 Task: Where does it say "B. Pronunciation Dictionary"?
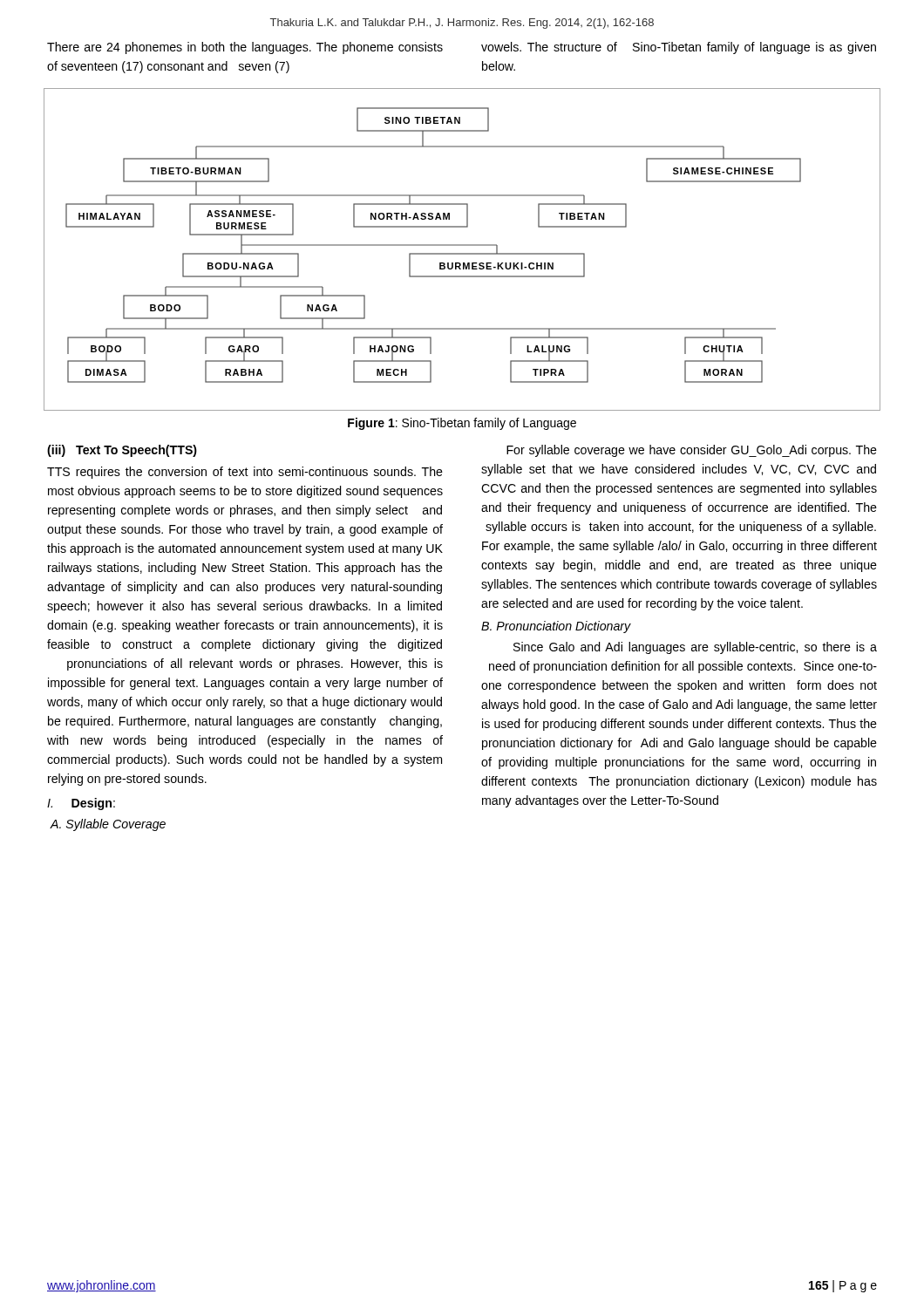pos(556,626)
